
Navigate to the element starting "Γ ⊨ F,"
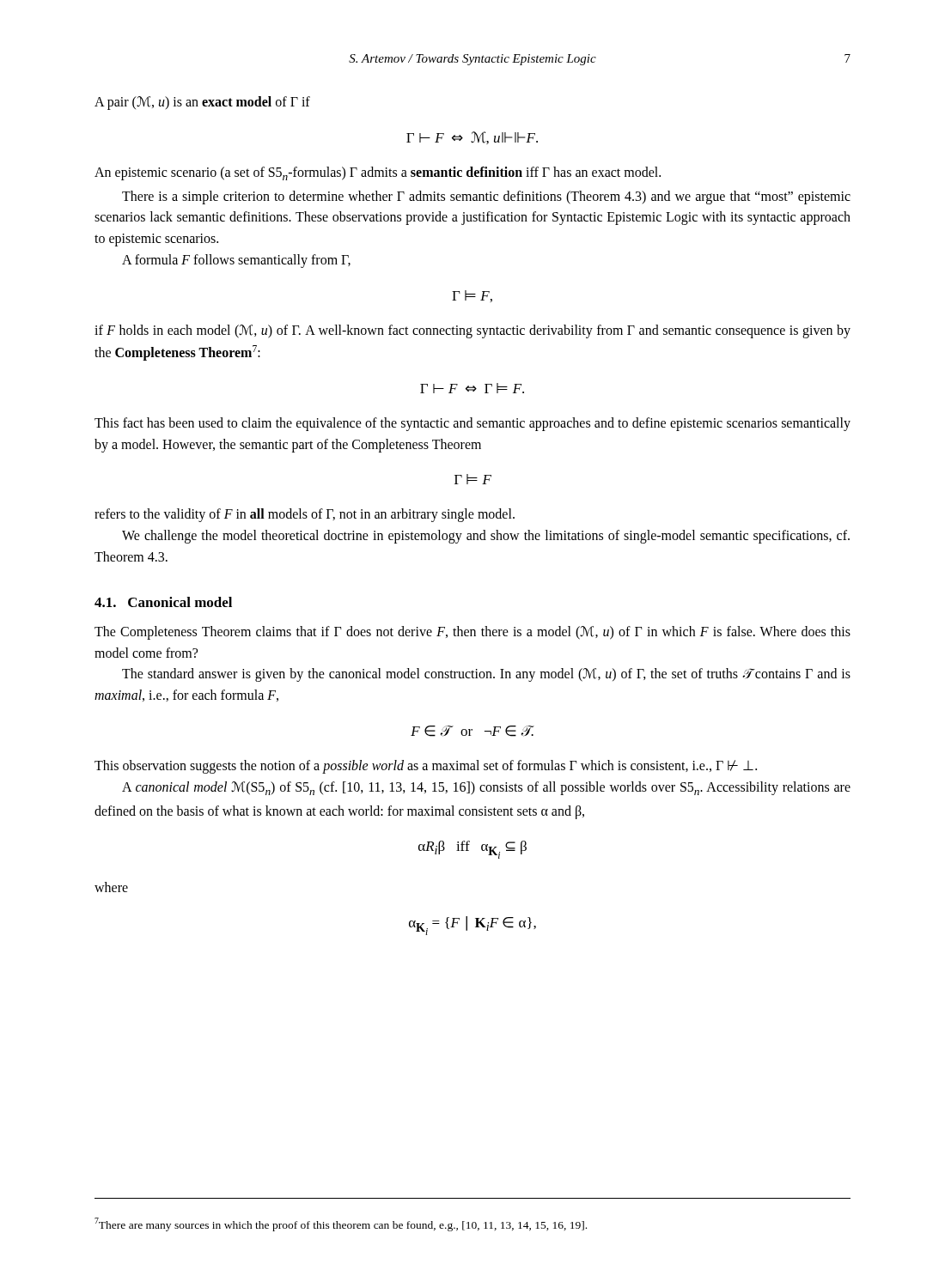pos(472,296)
